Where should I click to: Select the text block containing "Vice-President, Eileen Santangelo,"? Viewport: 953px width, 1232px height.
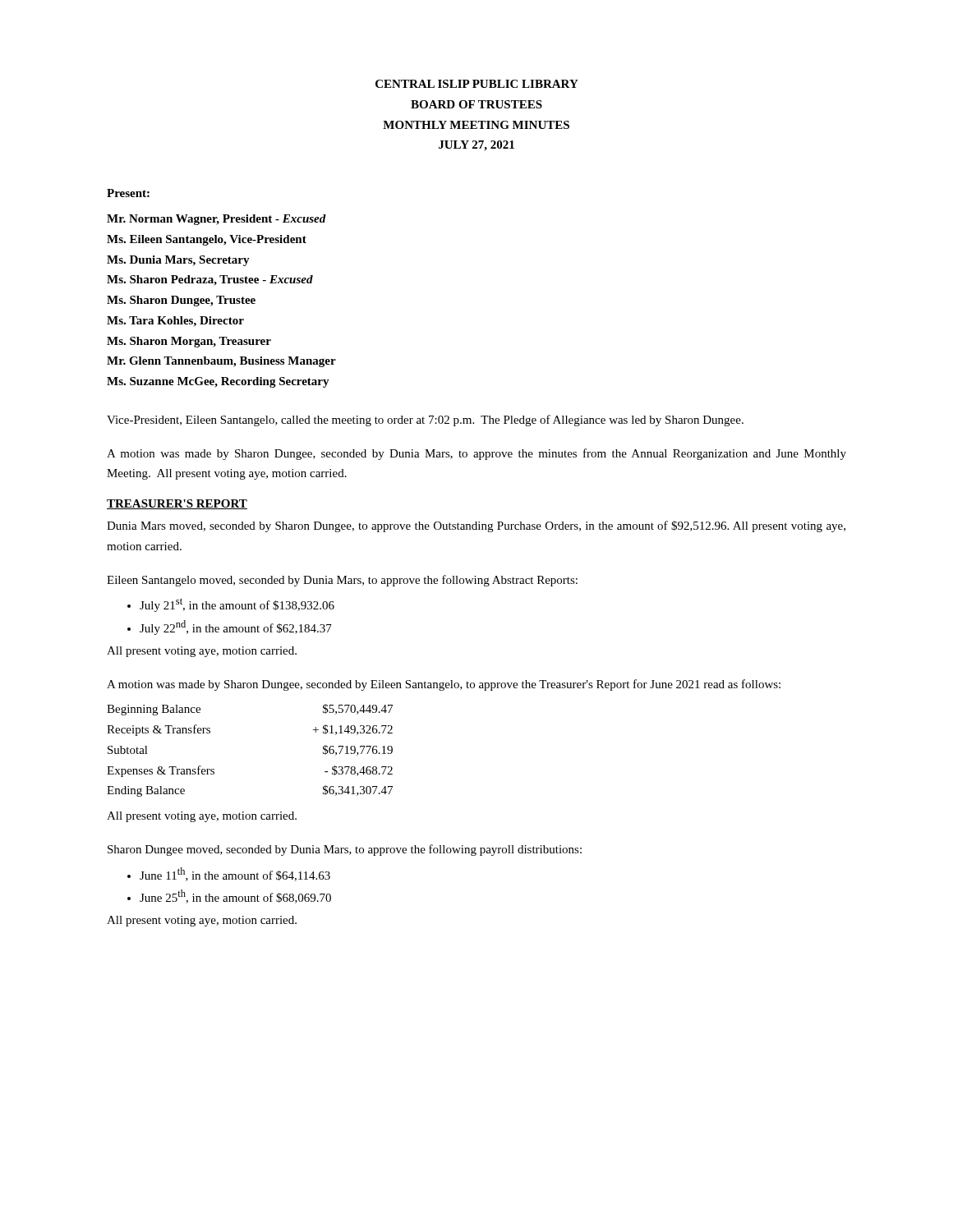(425, 419)
